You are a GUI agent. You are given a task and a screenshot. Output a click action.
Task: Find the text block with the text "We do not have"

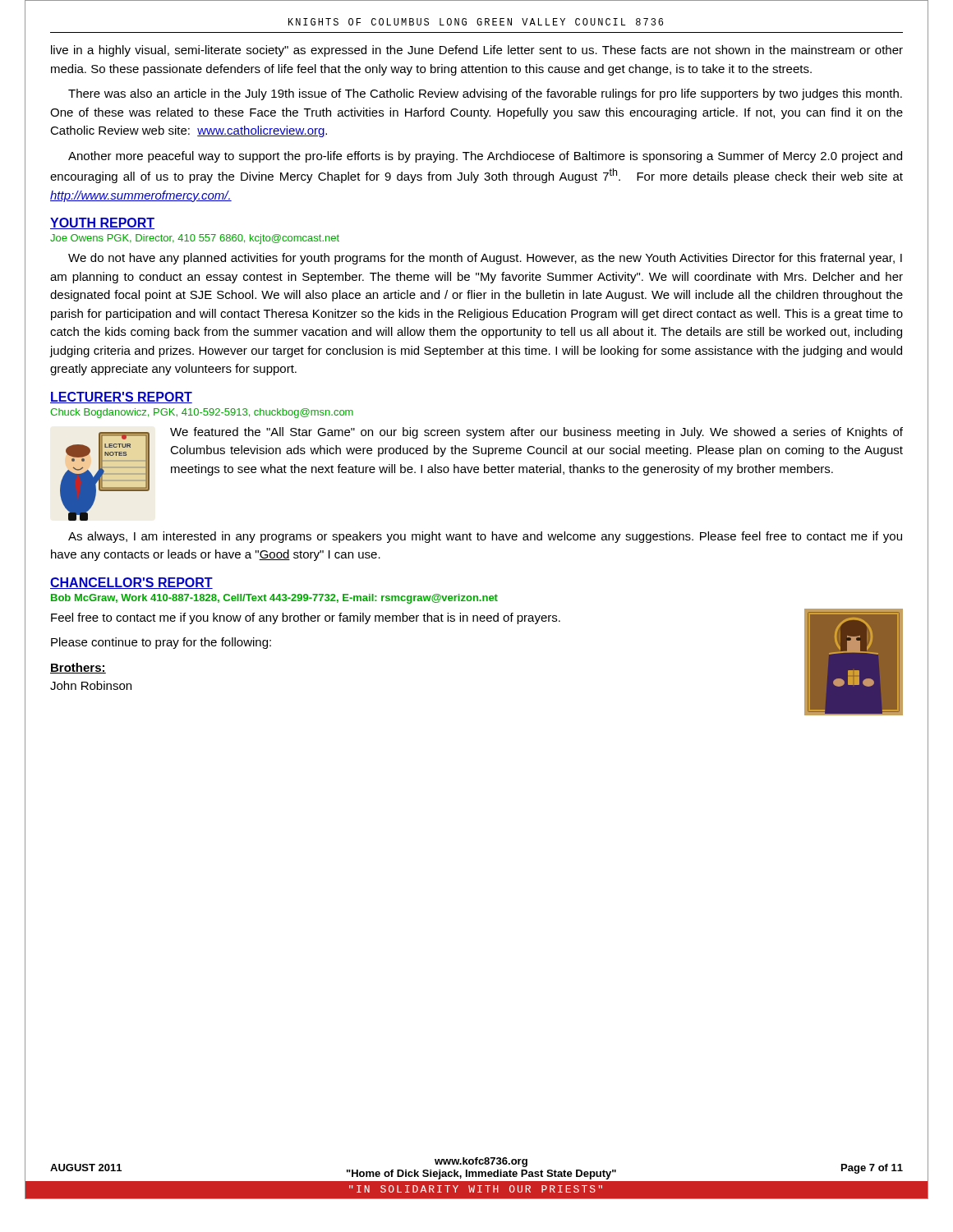[476, 313]
